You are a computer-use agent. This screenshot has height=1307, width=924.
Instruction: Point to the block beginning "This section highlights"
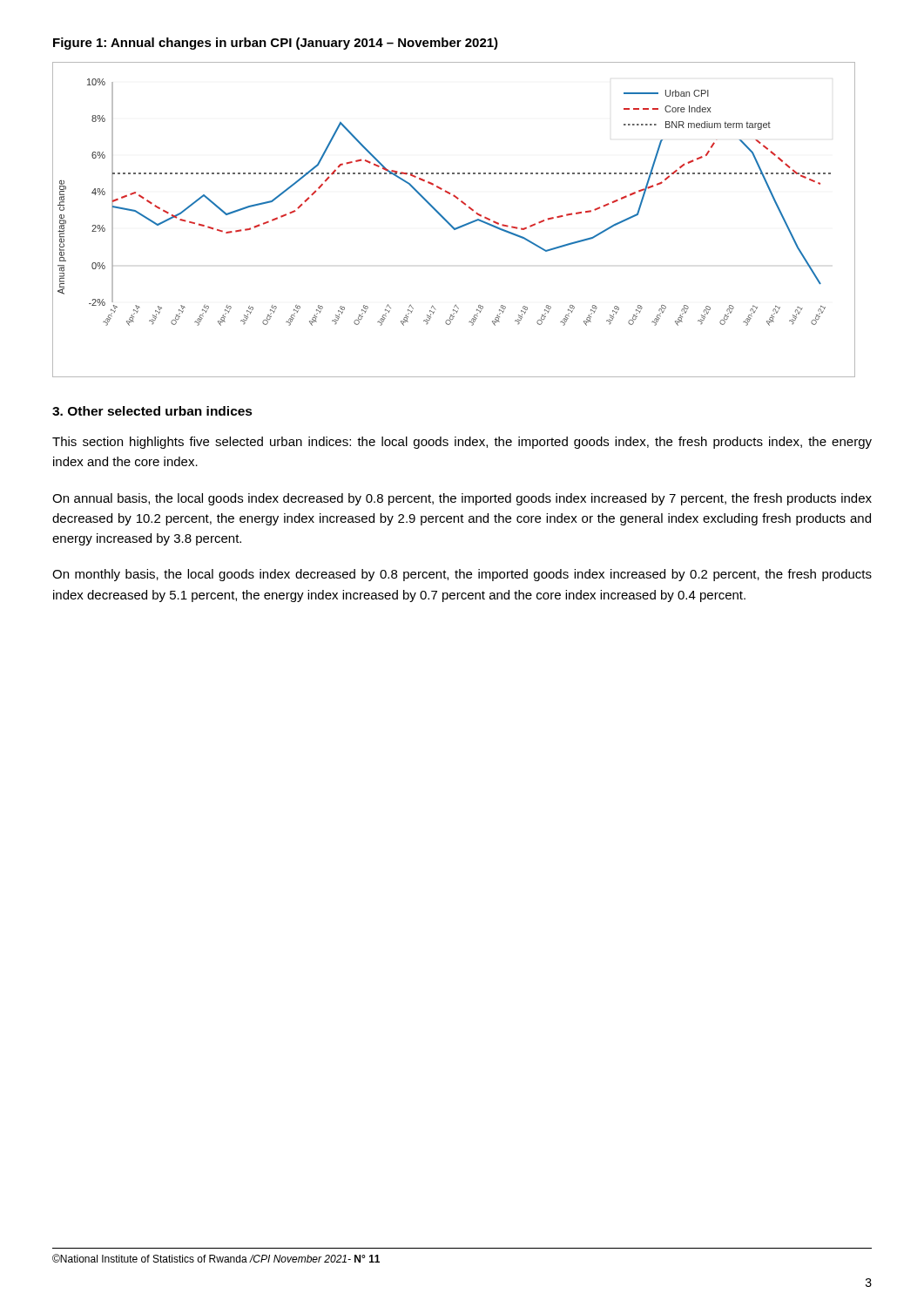(462, 451)
